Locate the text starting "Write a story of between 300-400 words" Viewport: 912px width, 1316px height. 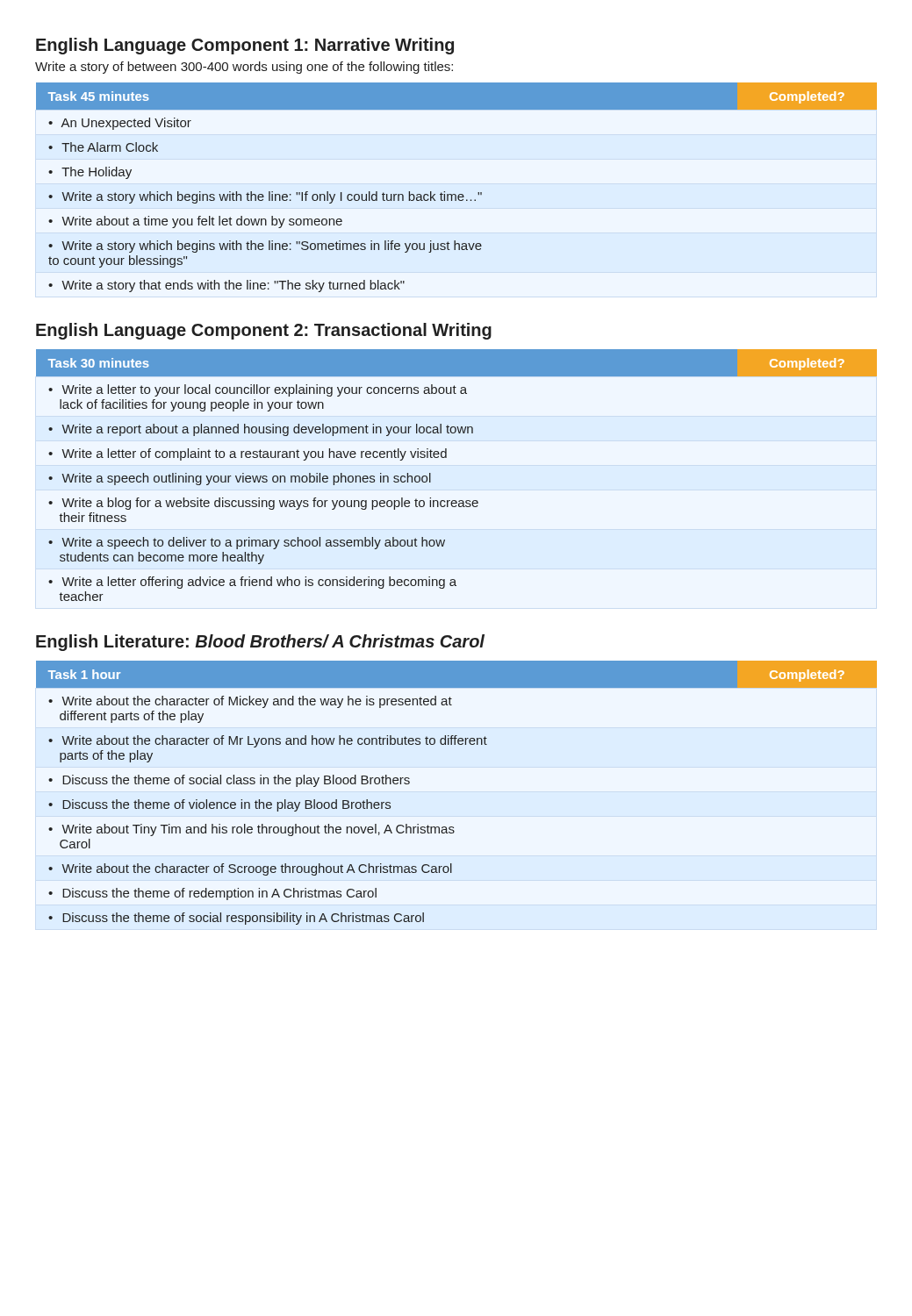(245, 66)
